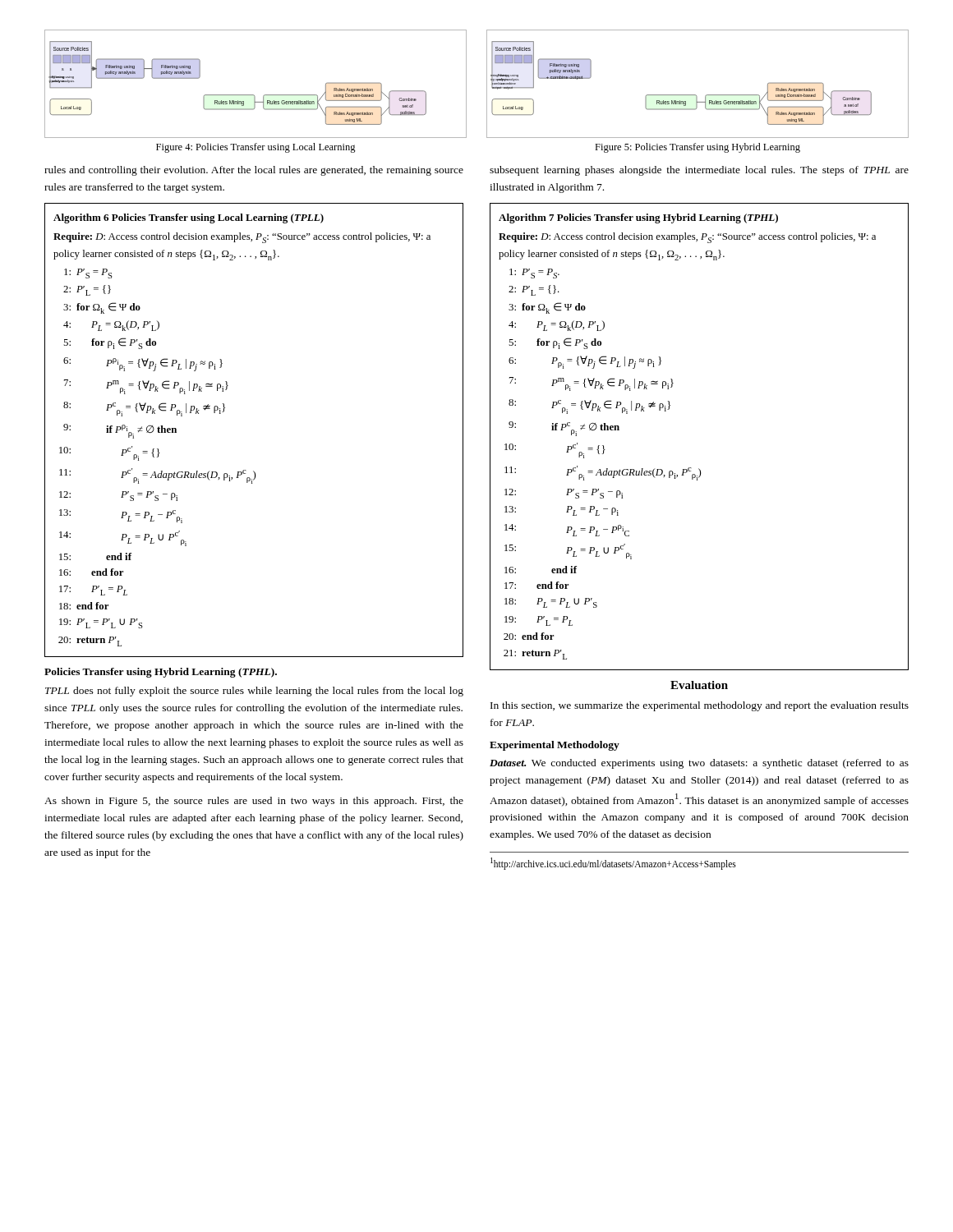This screenshot has height=1232, width=953.
Task: Select a footnote
Action: [613, 862]
